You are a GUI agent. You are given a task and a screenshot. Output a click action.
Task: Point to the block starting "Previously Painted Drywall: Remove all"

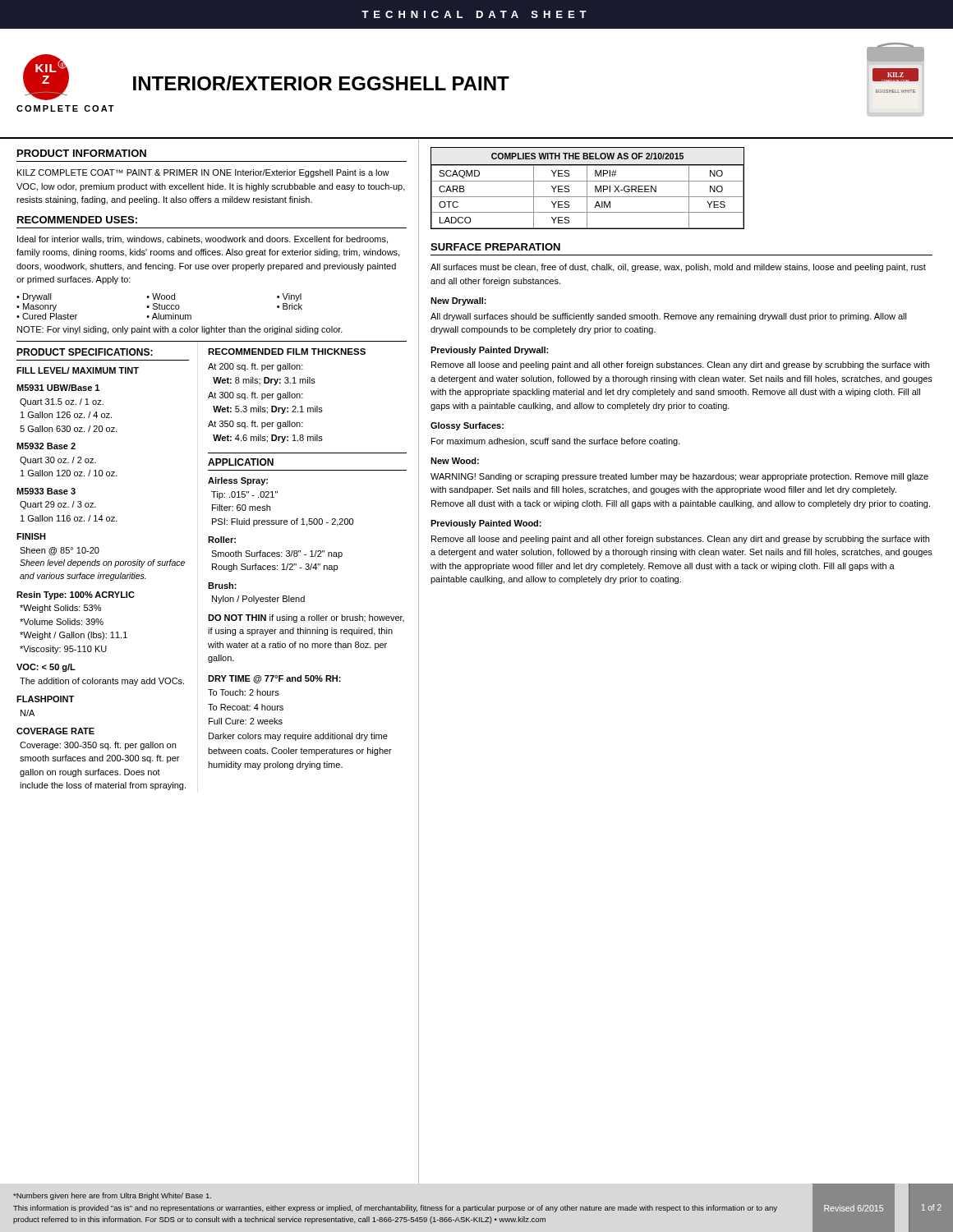(681, 377)
